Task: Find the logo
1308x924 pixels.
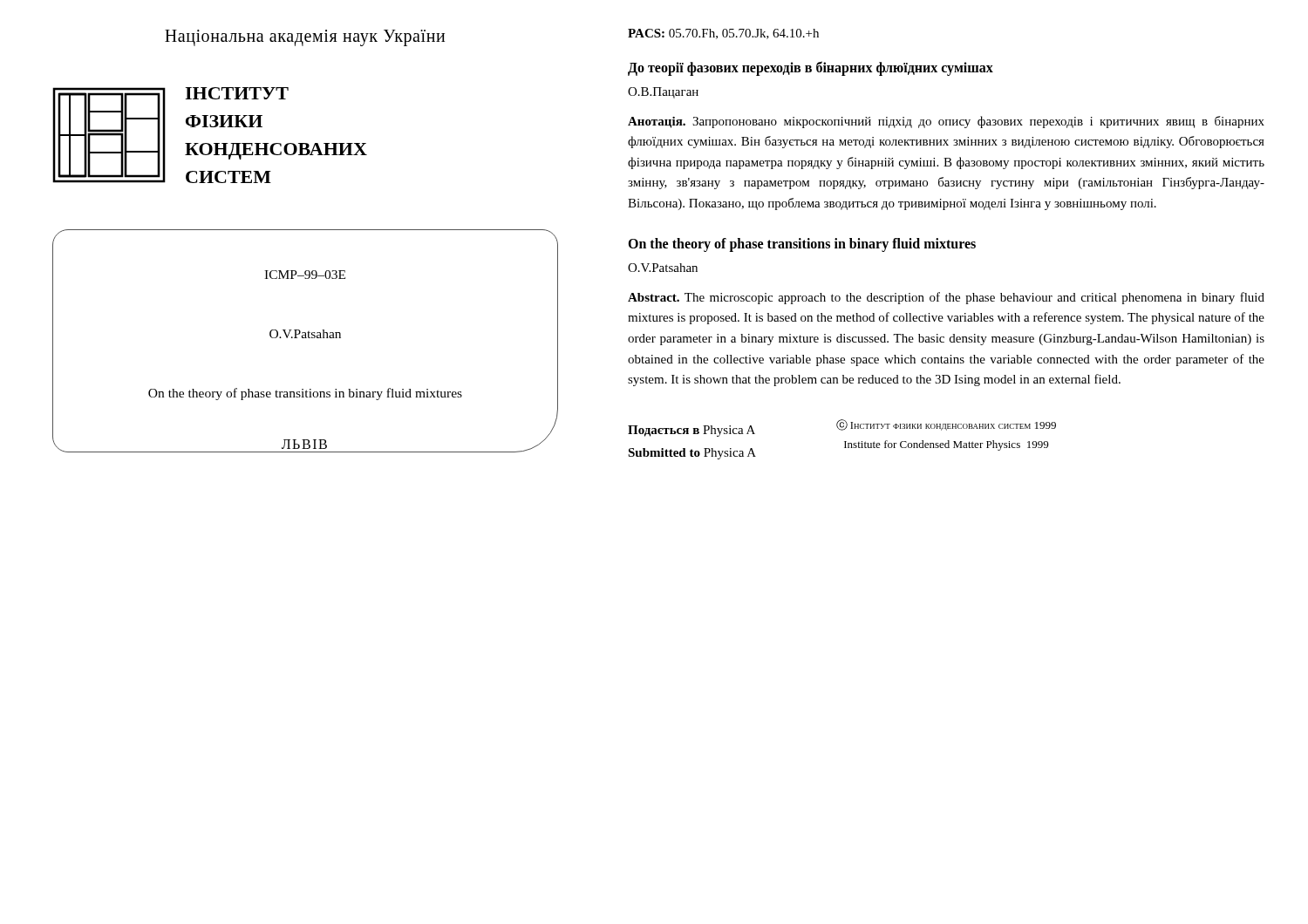Action: click(305, 135)
